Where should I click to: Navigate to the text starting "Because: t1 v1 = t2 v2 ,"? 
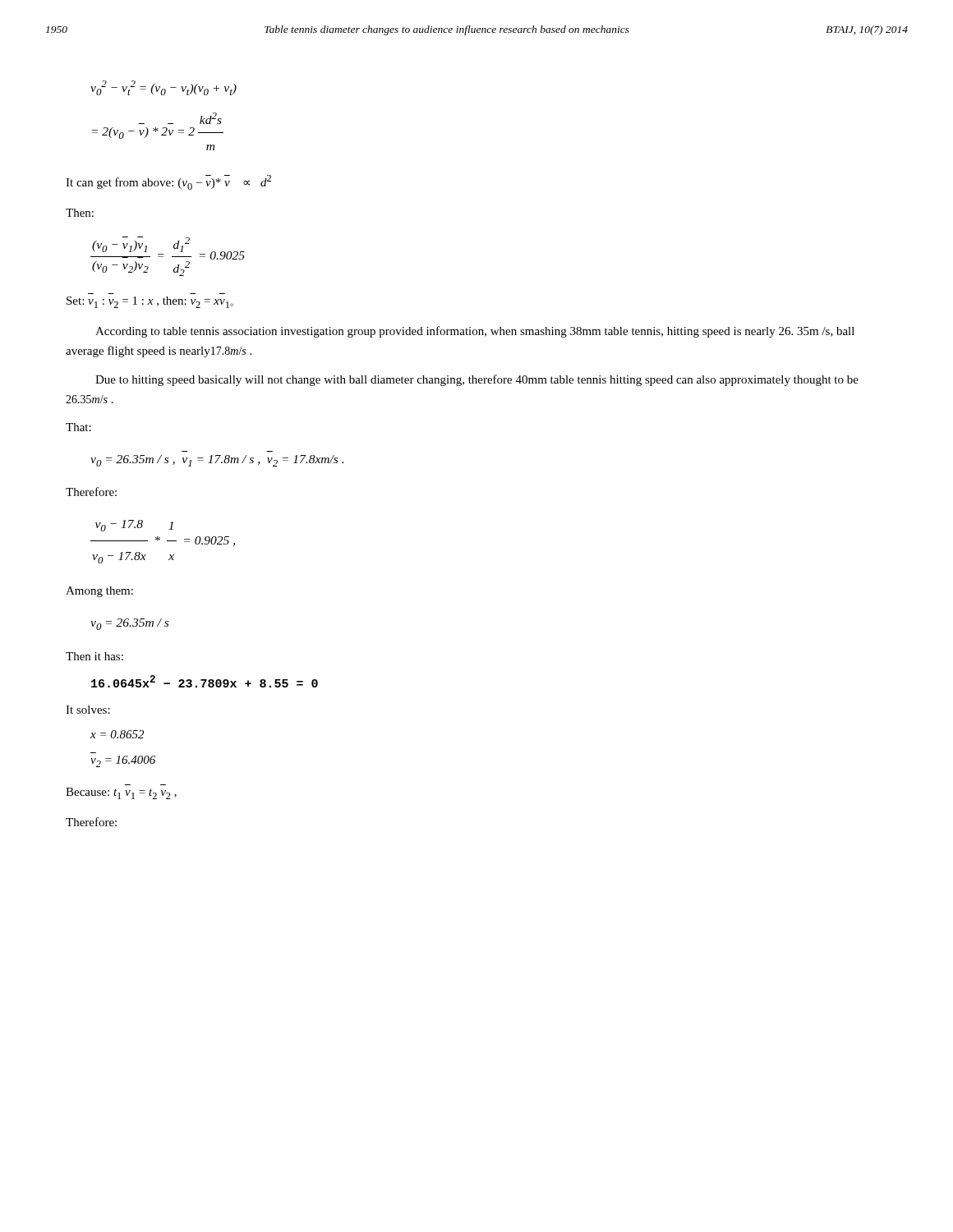121,794
